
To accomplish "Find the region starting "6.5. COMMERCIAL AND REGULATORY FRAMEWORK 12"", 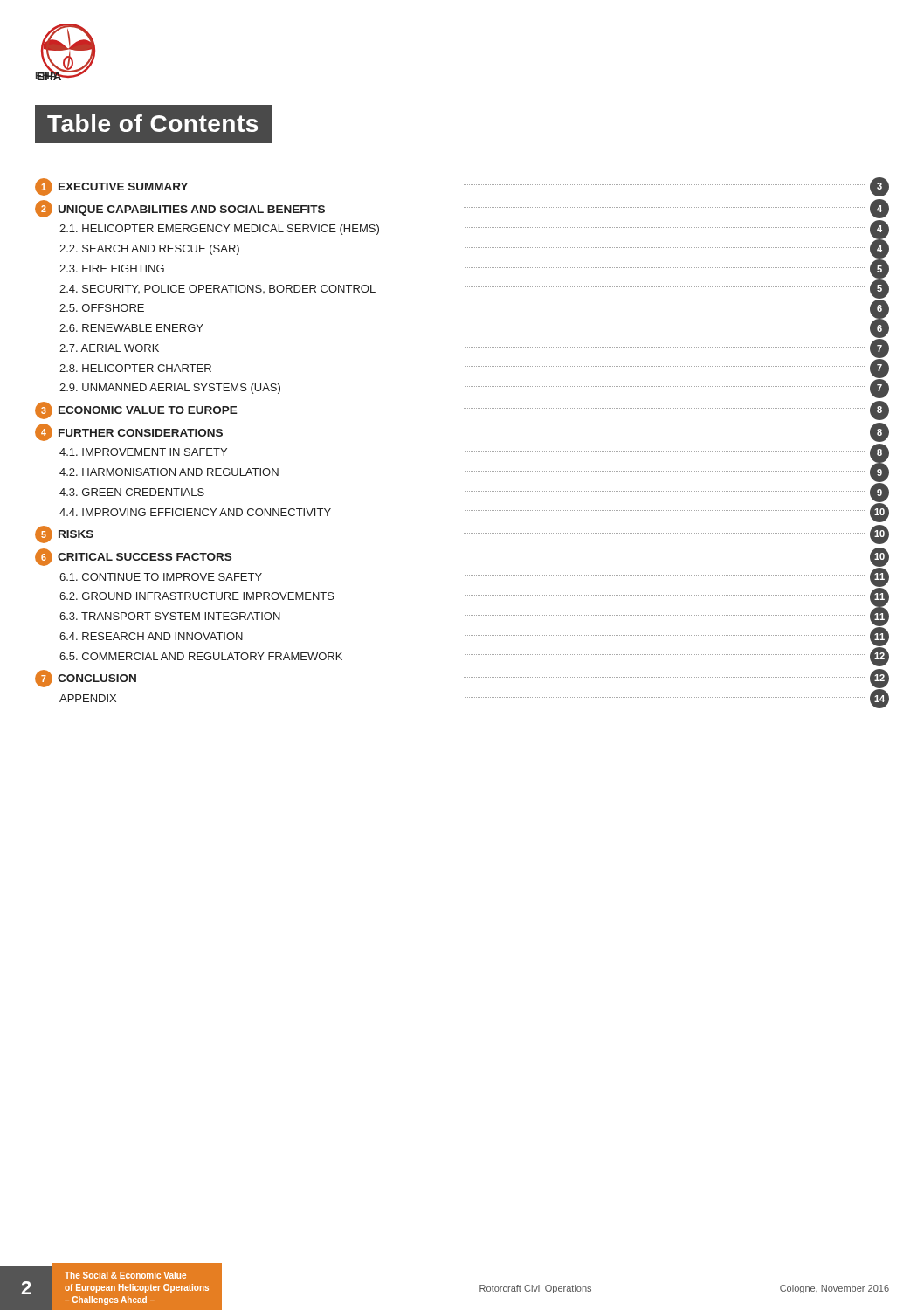I will point(474,657).
